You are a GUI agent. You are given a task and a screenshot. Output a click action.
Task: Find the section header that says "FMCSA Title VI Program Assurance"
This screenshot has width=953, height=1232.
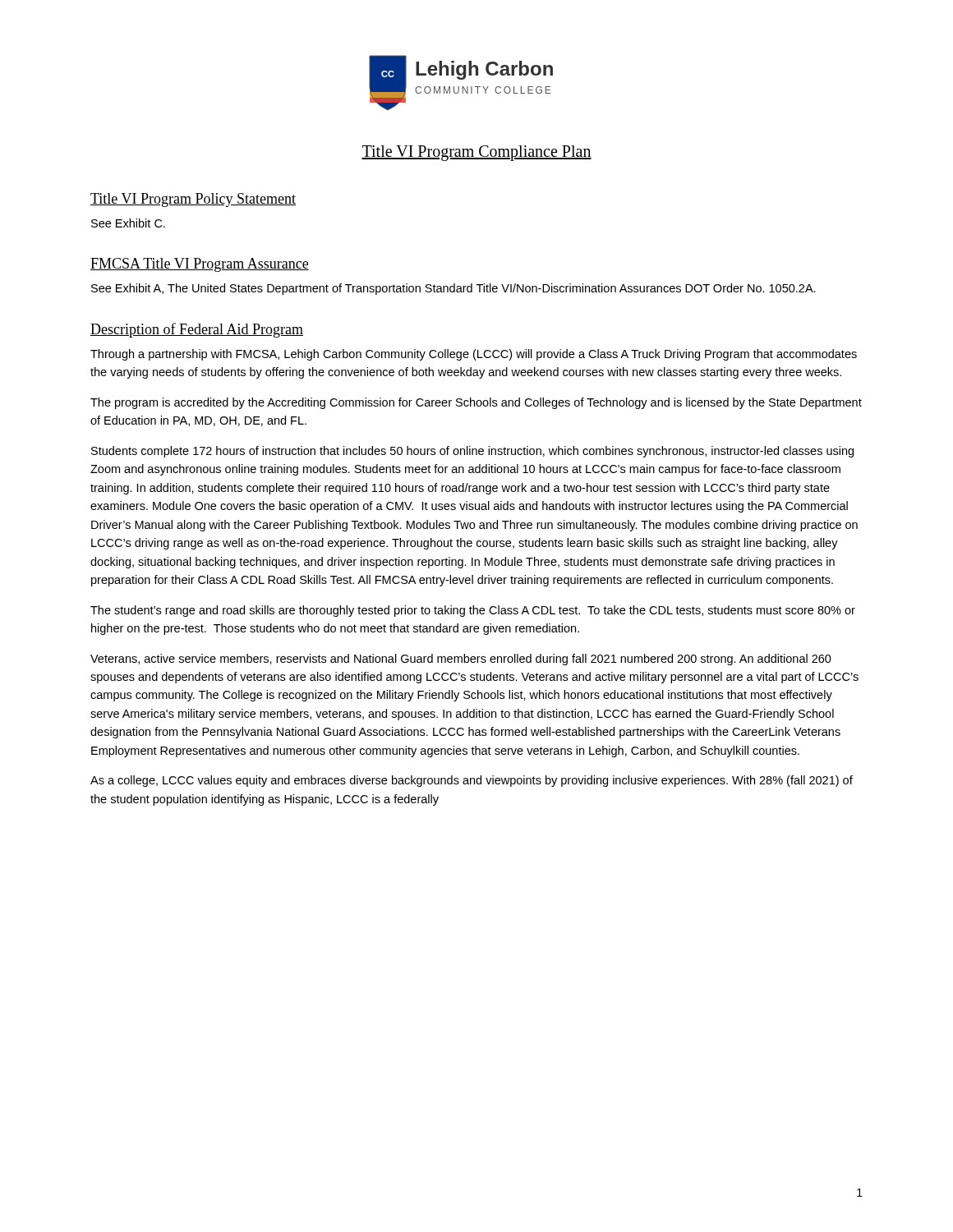200,264
